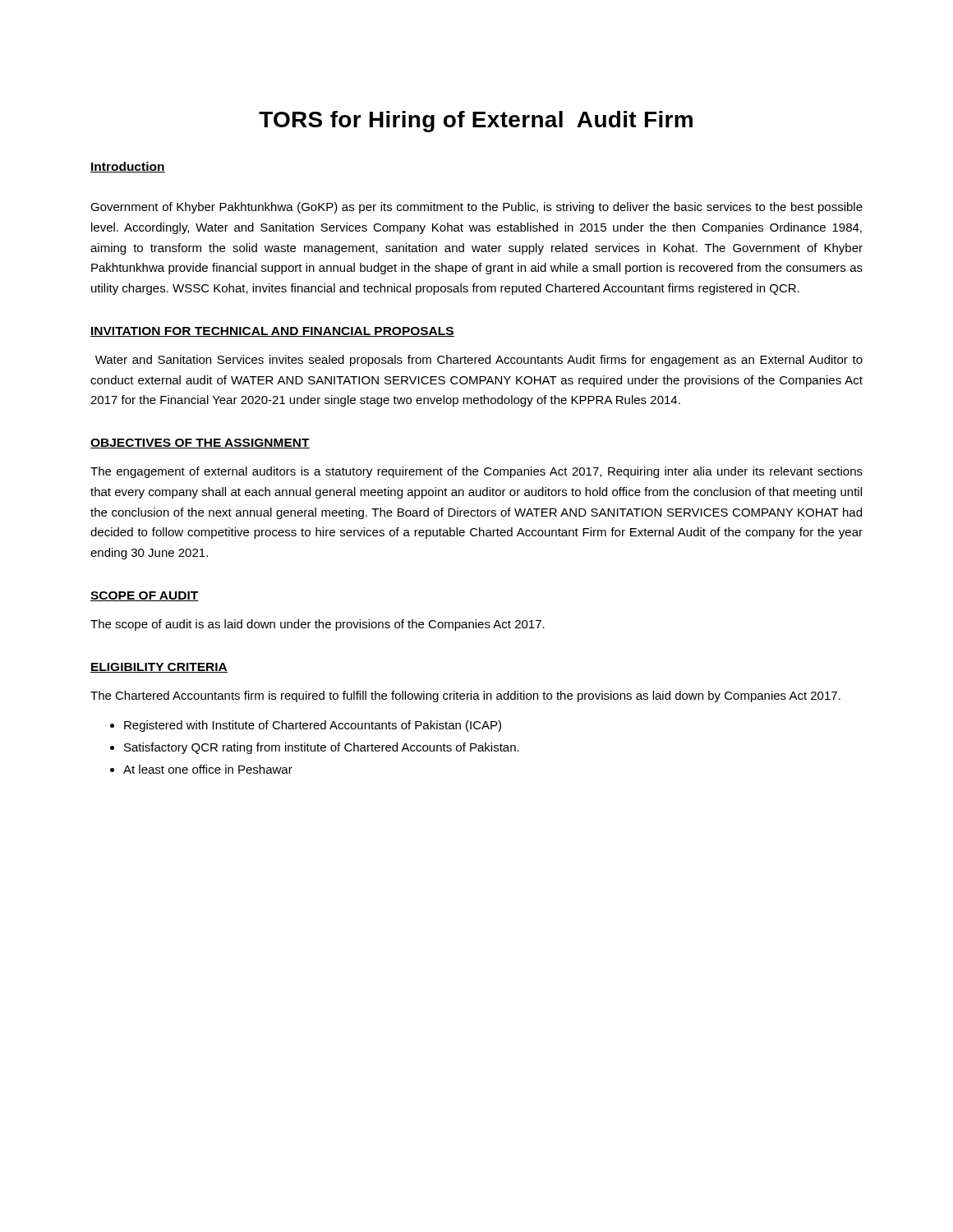
Task: Where does it say "INVITATION FOR TECHNICAL AND FINANCIAL PROPOSALS"?
Action: (x=272, y=330)
